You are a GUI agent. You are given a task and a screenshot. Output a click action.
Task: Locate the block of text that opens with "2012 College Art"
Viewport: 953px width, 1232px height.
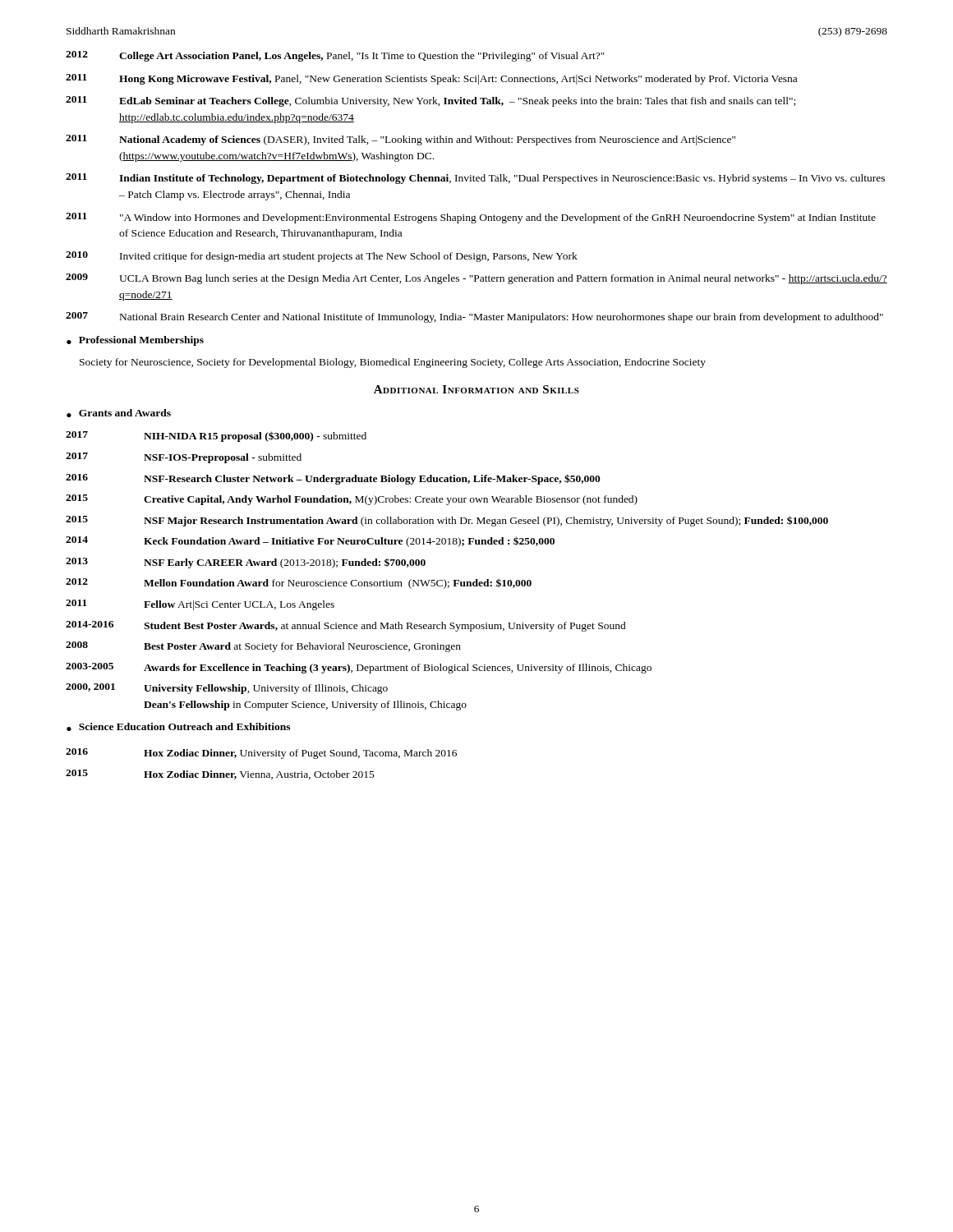(x=335, y=56)
